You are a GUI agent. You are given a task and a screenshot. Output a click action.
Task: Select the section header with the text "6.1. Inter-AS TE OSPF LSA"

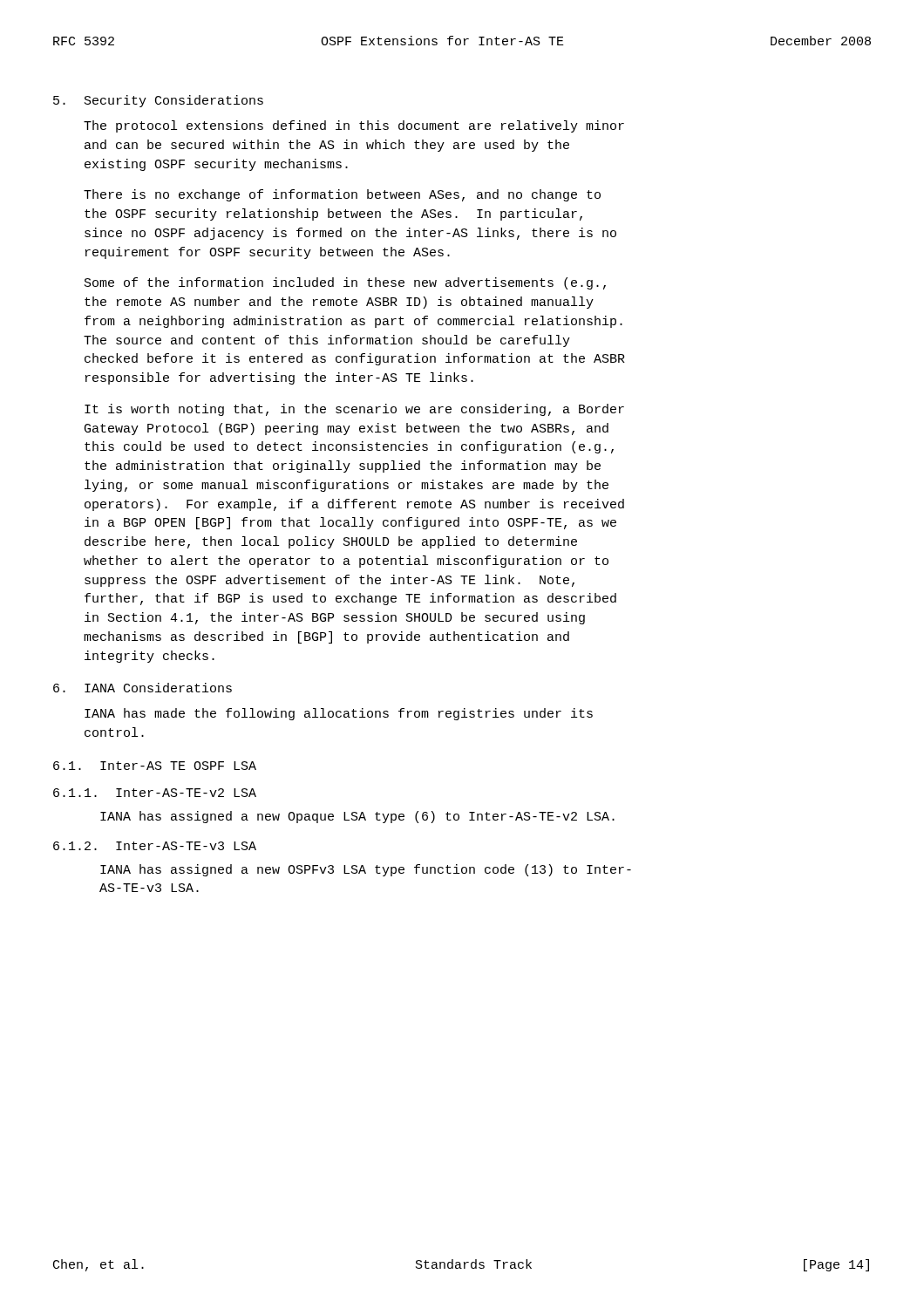[154, 767]
